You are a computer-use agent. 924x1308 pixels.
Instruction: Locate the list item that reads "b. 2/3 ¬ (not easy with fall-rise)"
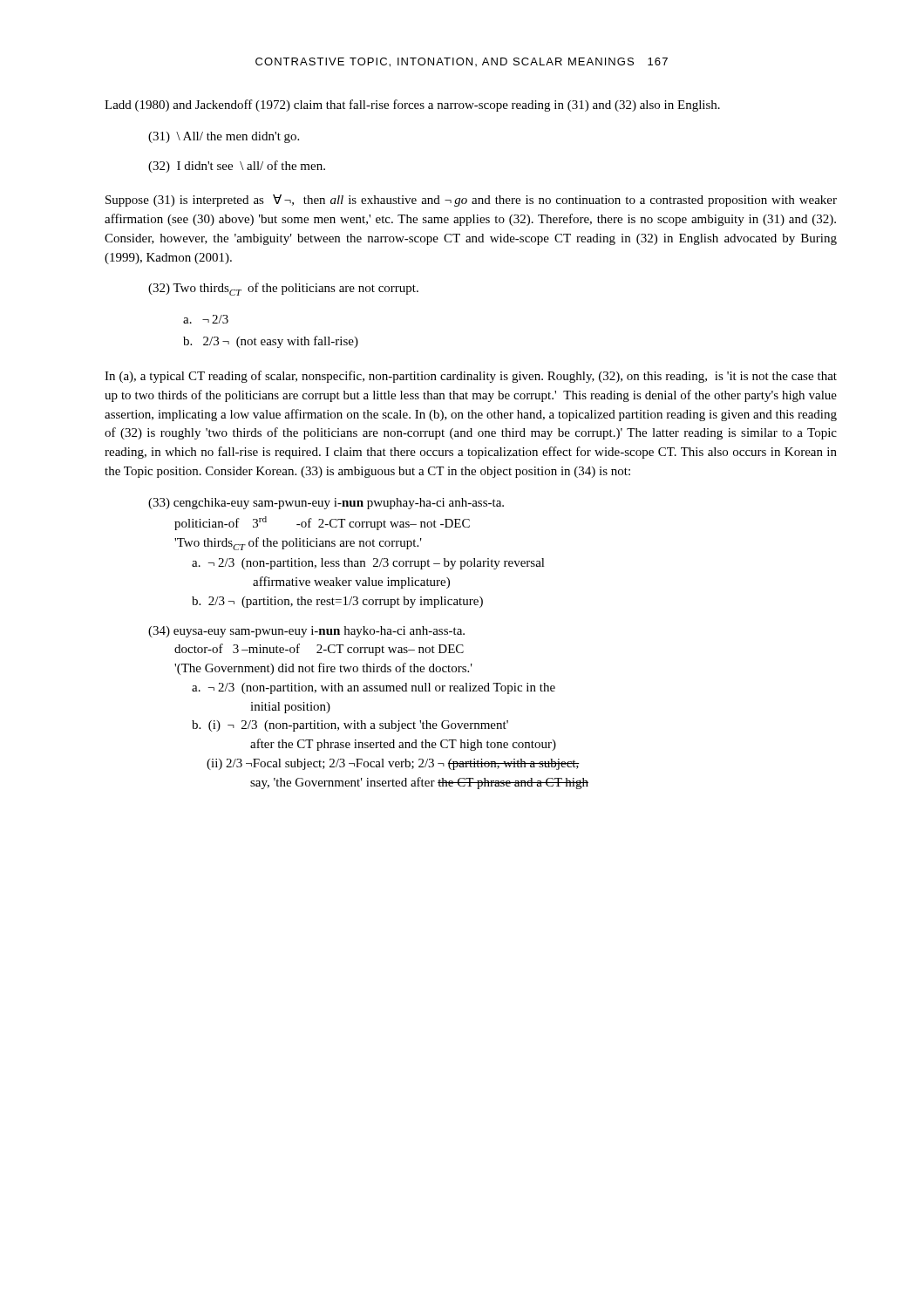[271, 341]
